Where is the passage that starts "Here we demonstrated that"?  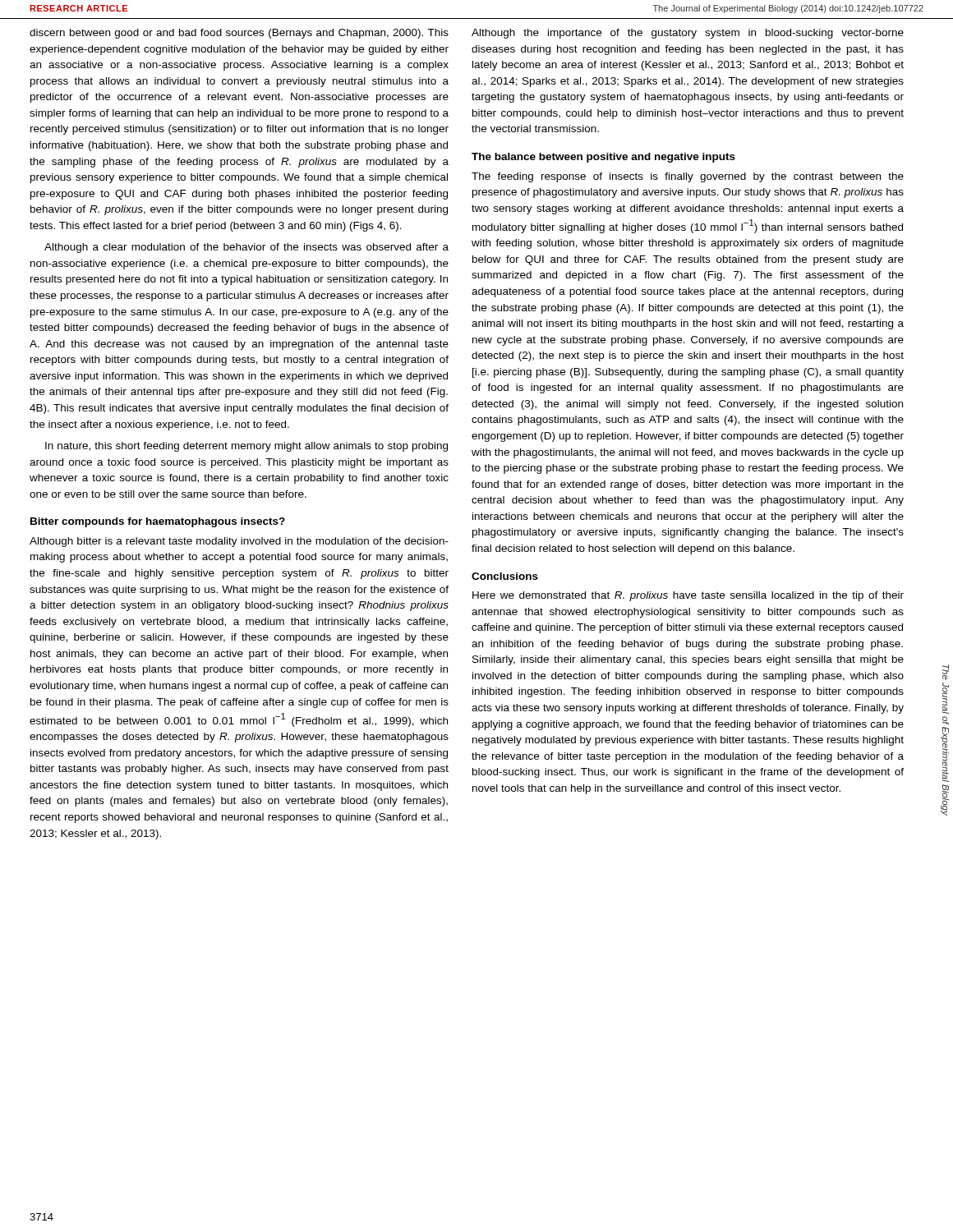coord(688,692)
